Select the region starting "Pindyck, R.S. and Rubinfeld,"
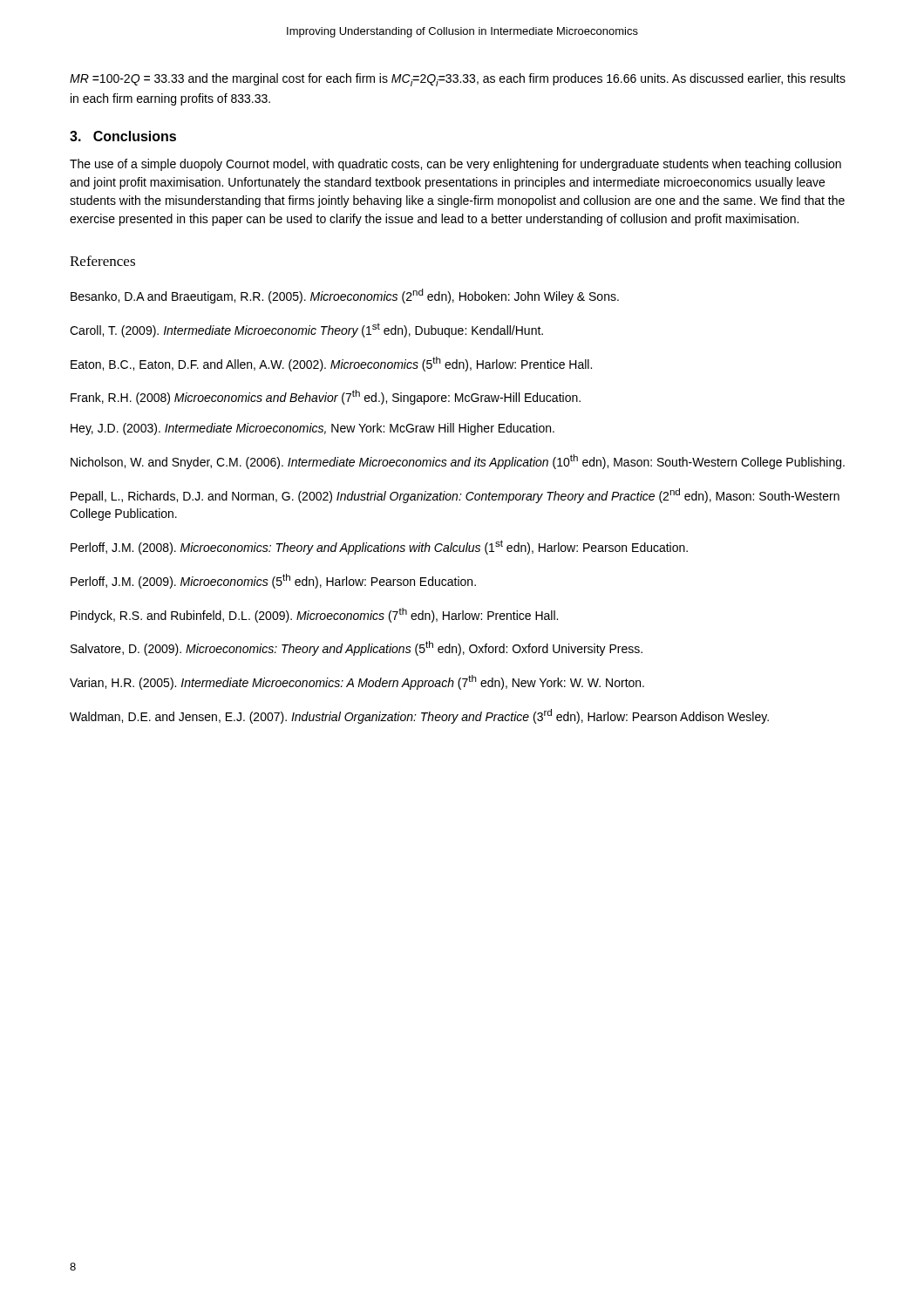 click(x=314, y=613)
